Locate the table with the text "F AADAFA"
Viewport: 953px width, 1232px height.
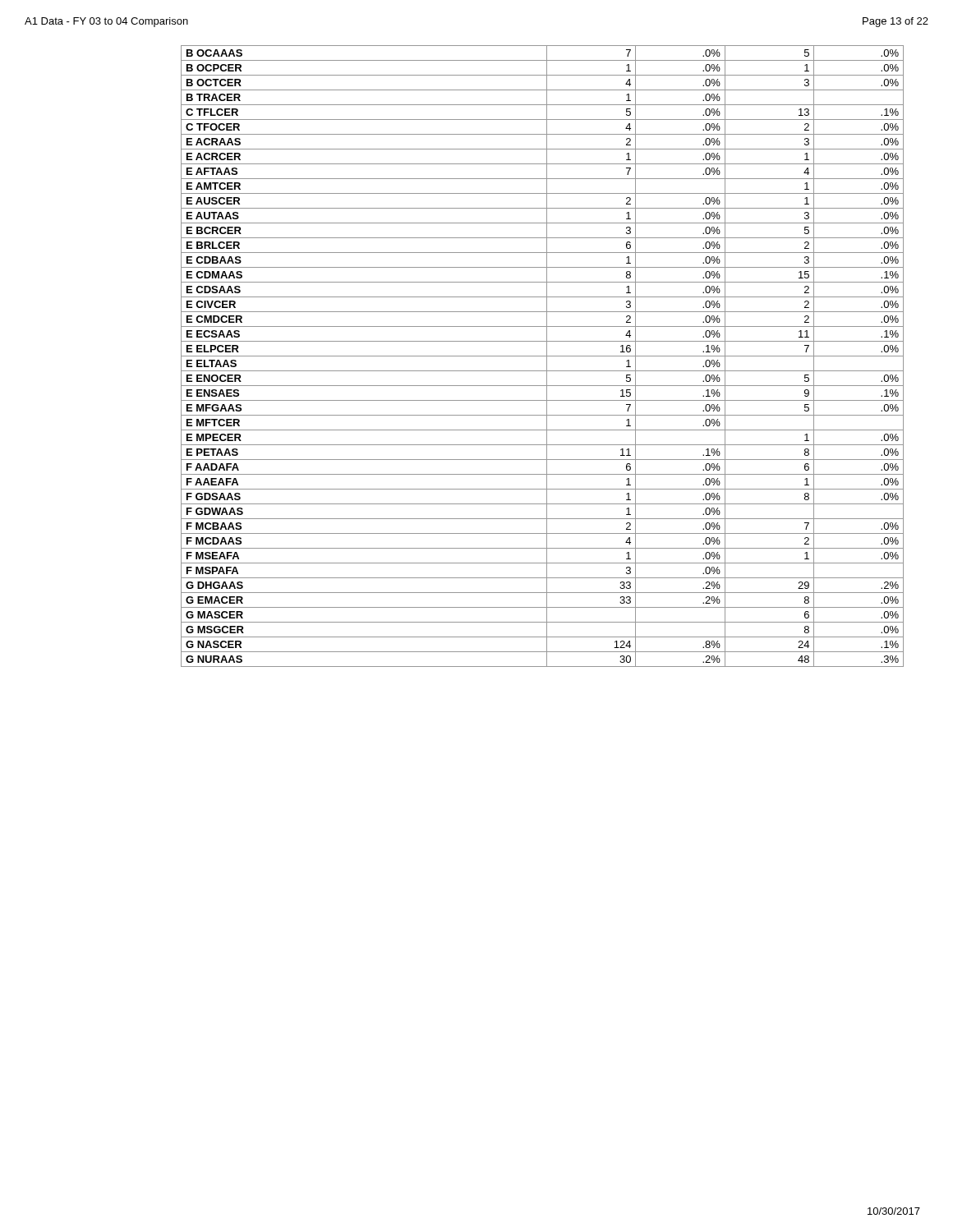pyautogui.click(x=542, y=356)
